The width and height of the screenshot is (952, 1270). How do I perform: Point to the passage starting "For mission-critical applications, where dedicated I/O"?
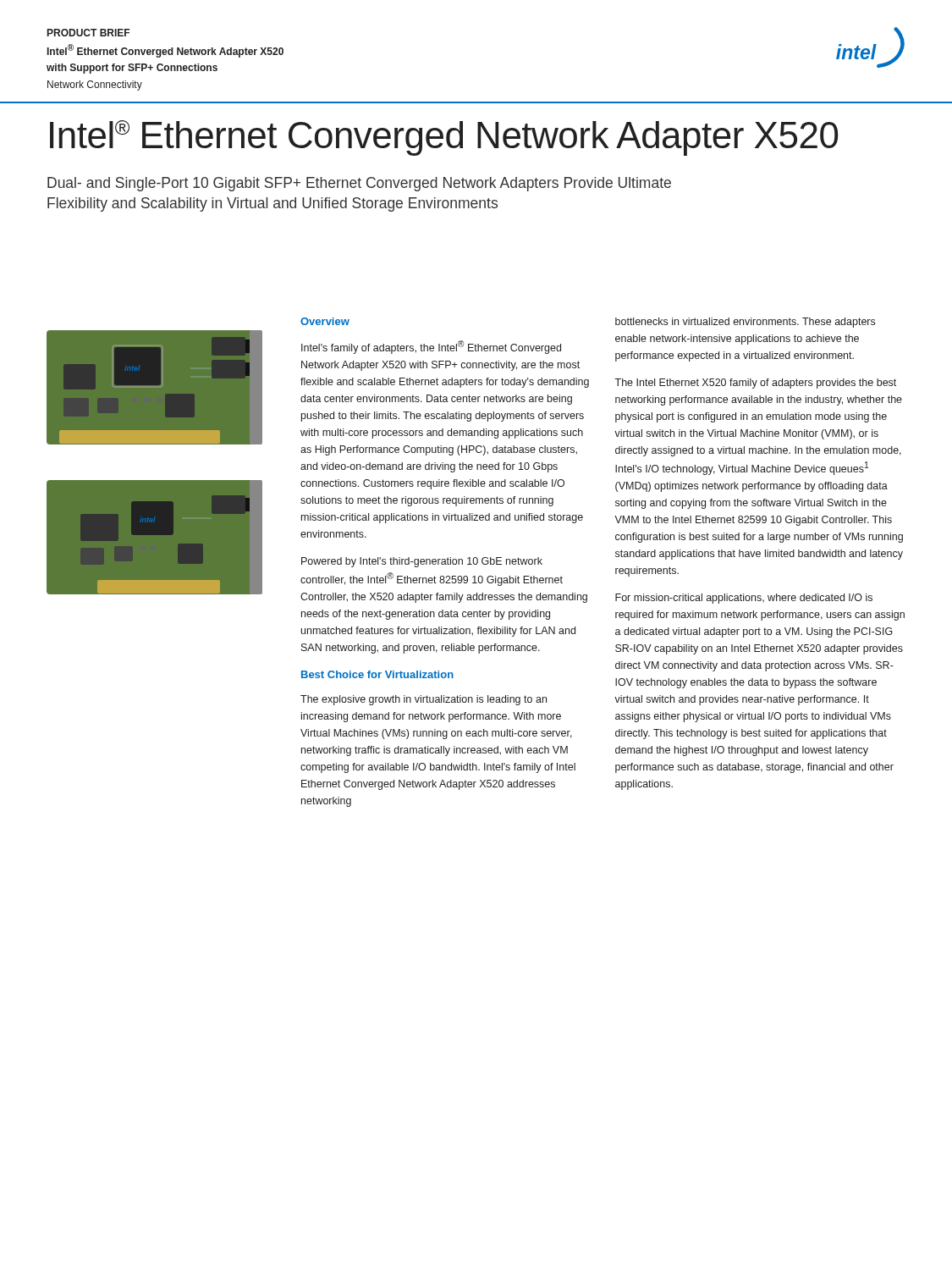coord(760,691)
